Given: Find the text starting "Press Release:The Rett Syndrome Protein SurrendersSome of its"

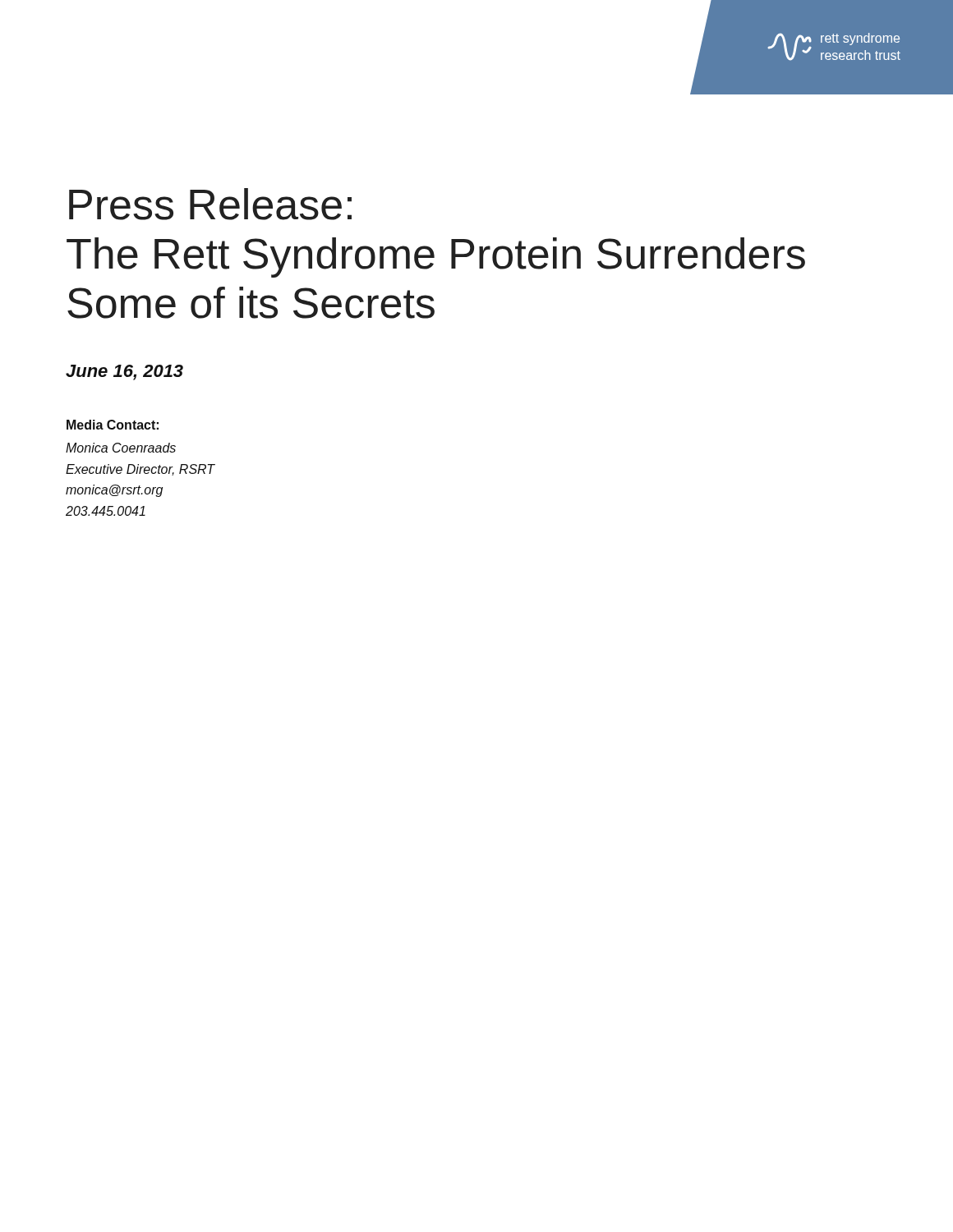Looking at the screenshot, I should pos(476,254).
